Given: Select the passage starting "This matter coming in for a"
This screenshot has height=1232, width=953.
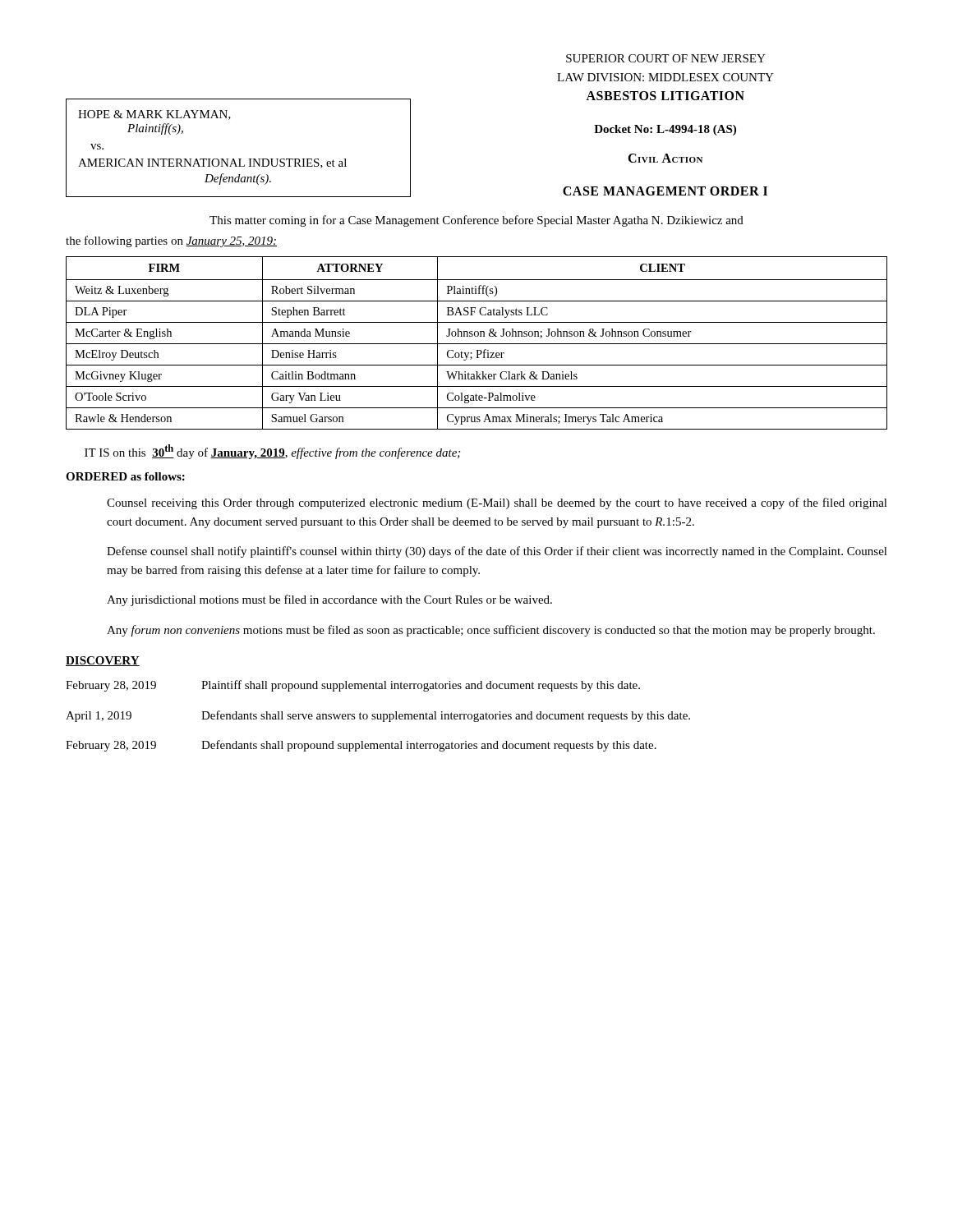Looking at the screenshot, I should coord(476,220).
